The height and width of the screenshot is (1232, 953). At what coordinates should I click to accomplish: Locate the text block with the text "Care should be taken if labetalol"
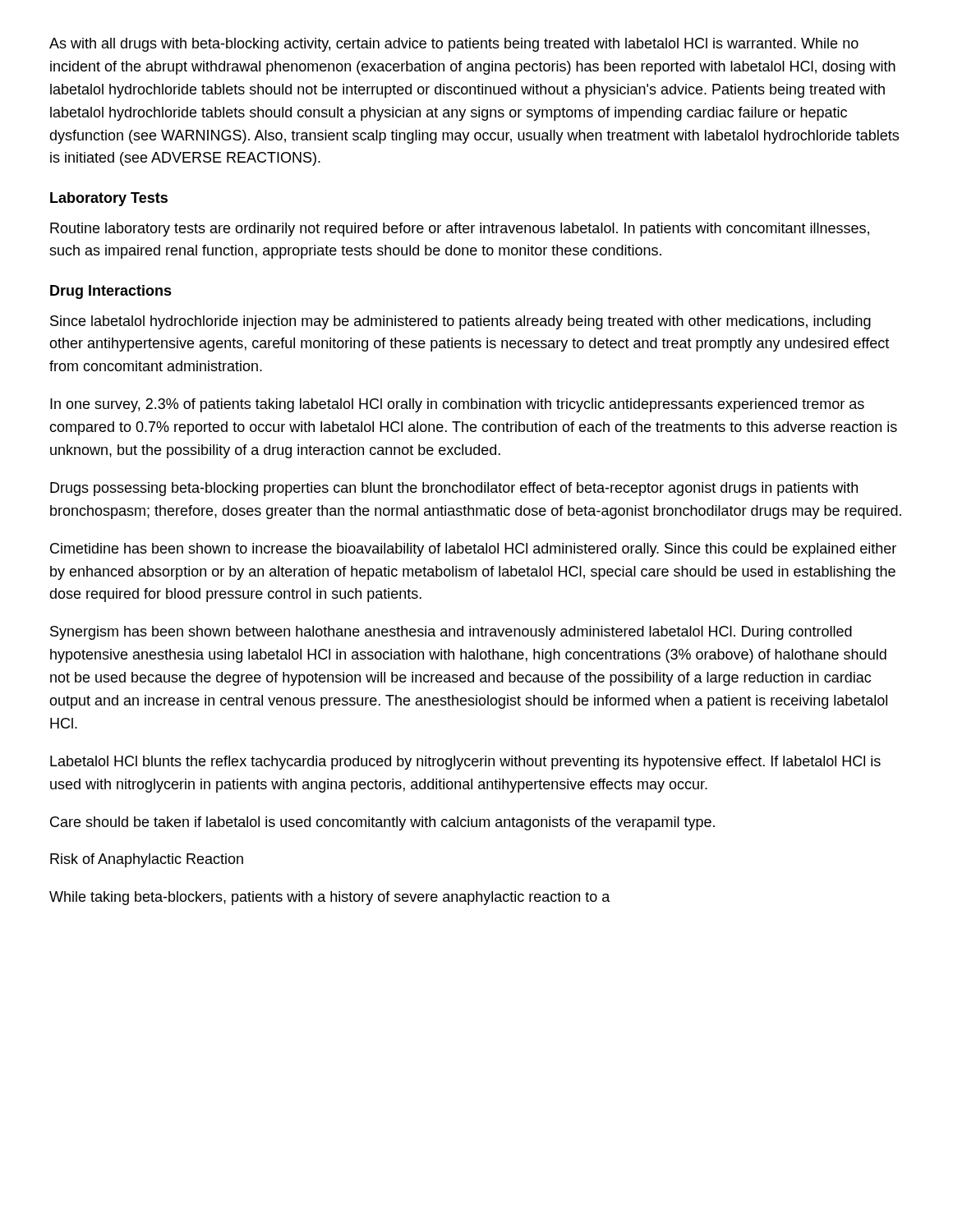pyautogui.click(x=383, y=822)
